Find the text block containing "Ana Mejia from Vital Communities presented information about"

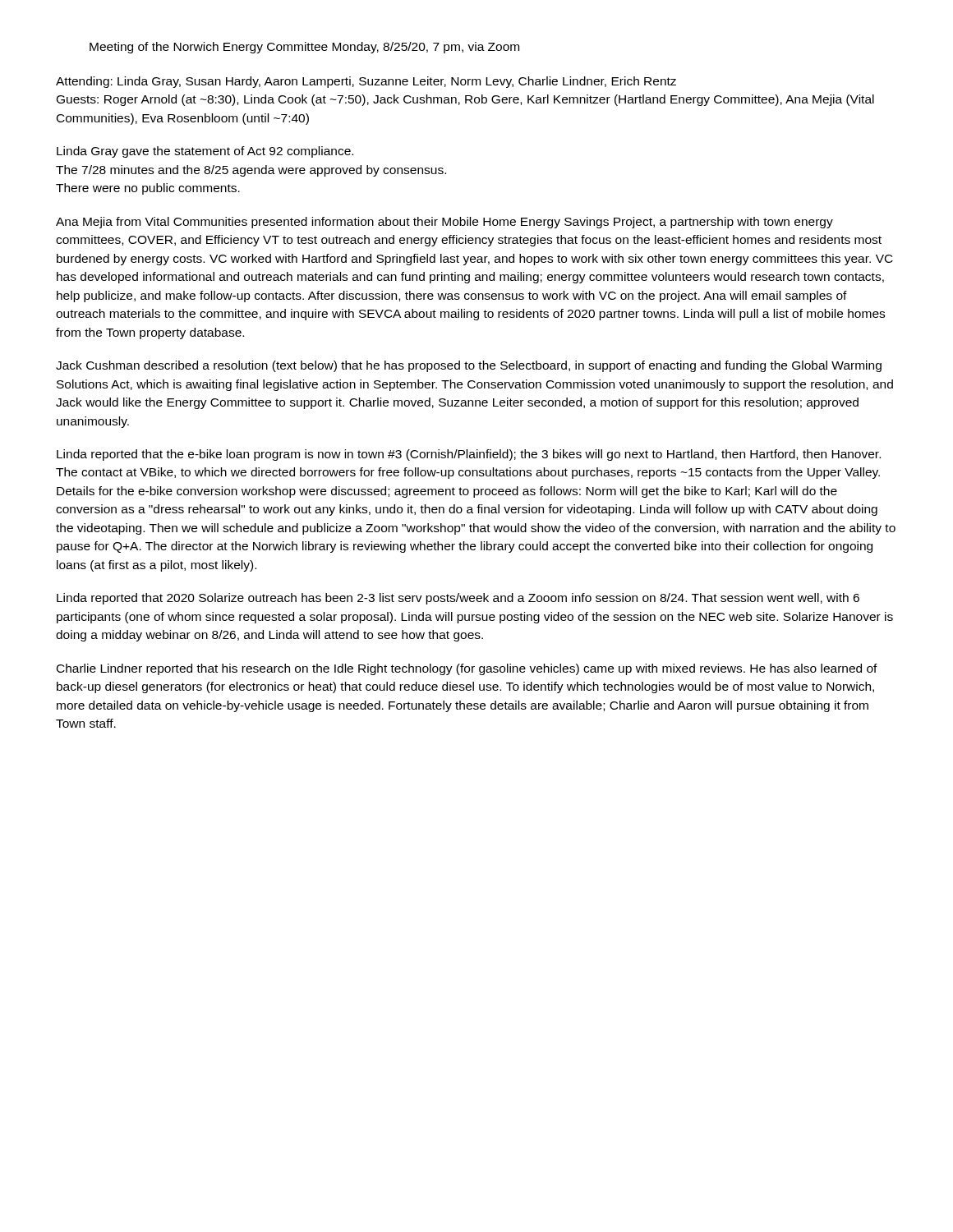click(x=474, y=277)
